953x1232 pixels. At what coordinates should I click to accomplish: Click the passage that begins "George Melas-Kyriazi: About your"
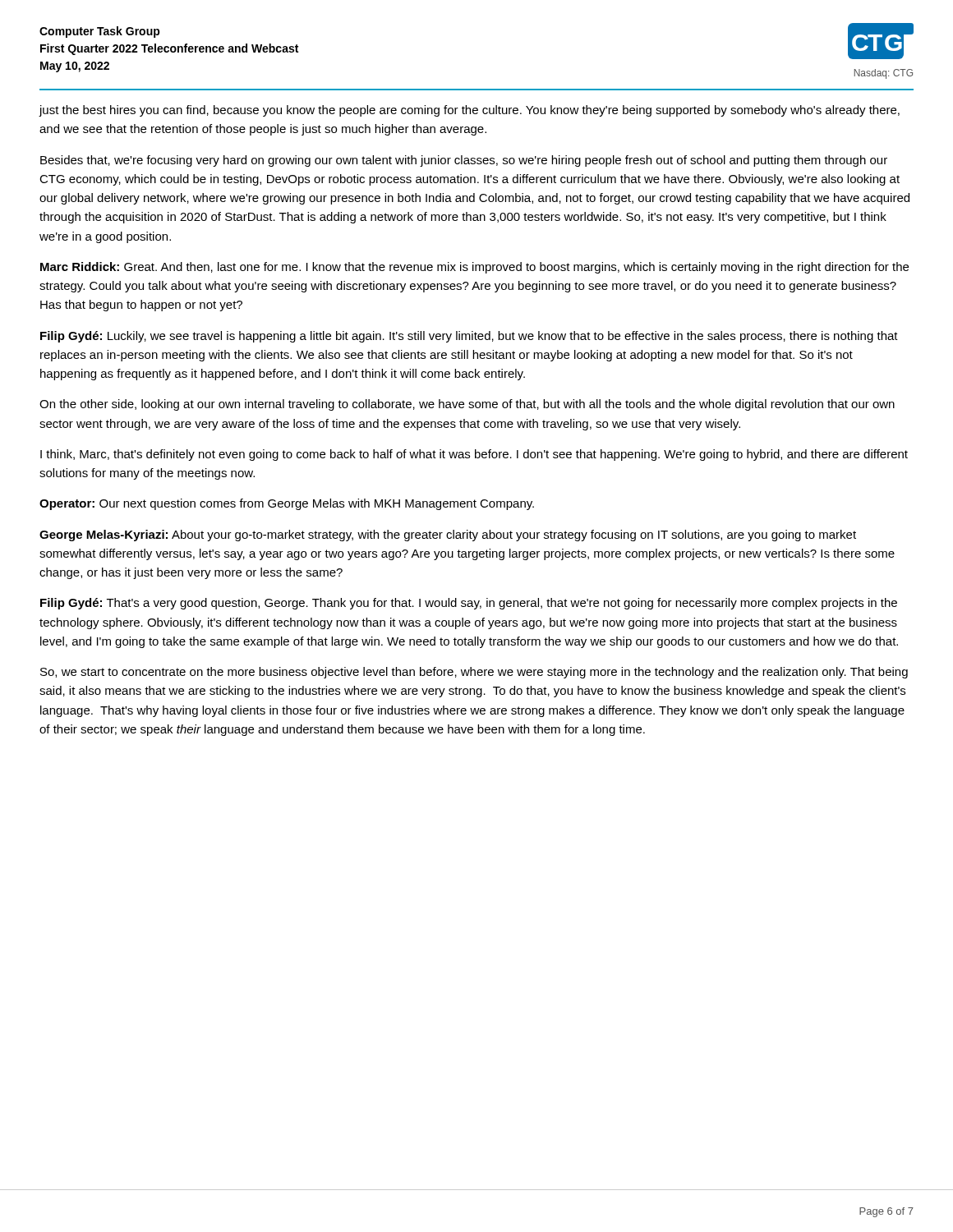point(467,553)
